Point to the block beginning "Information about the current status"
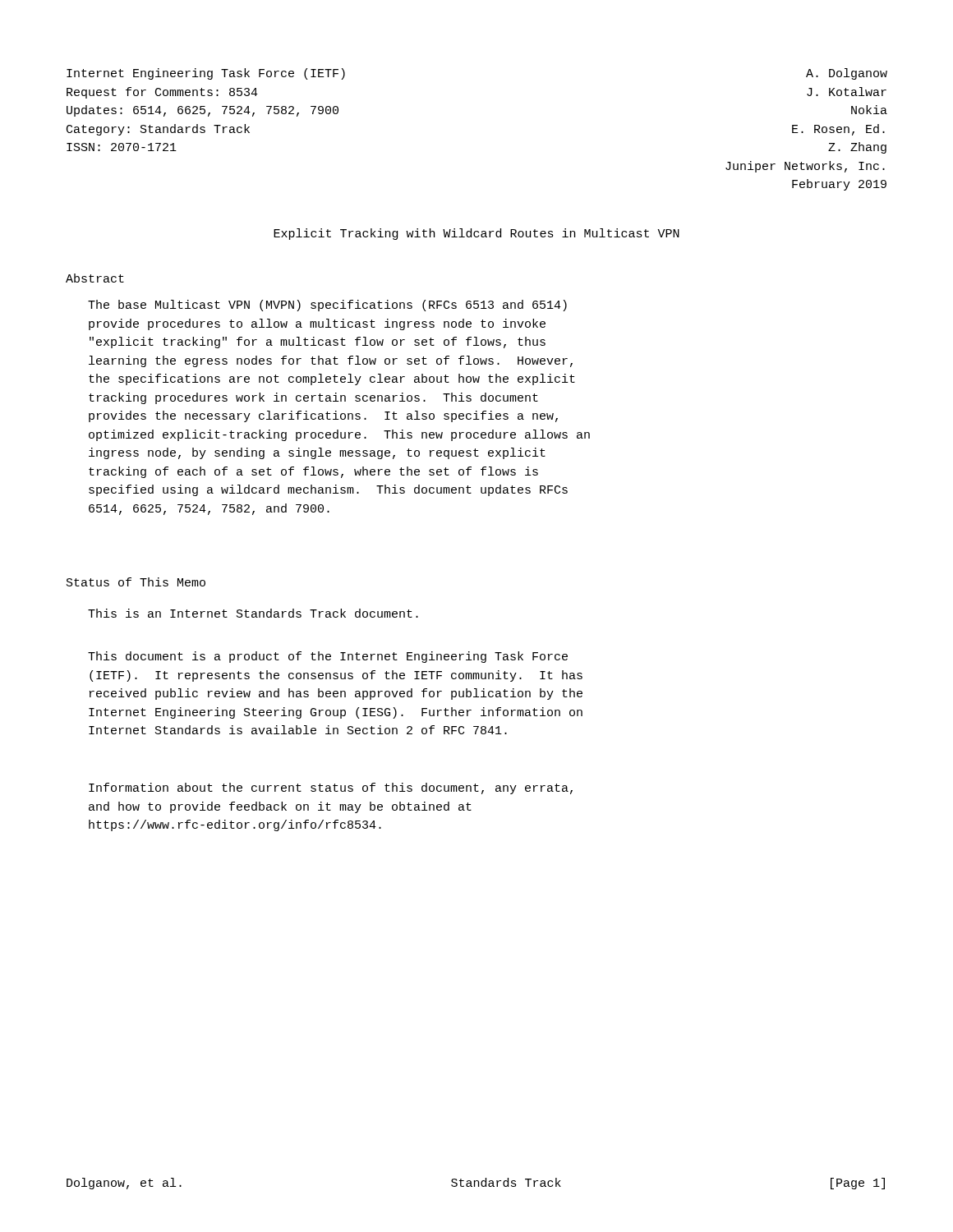 (321, 807)
